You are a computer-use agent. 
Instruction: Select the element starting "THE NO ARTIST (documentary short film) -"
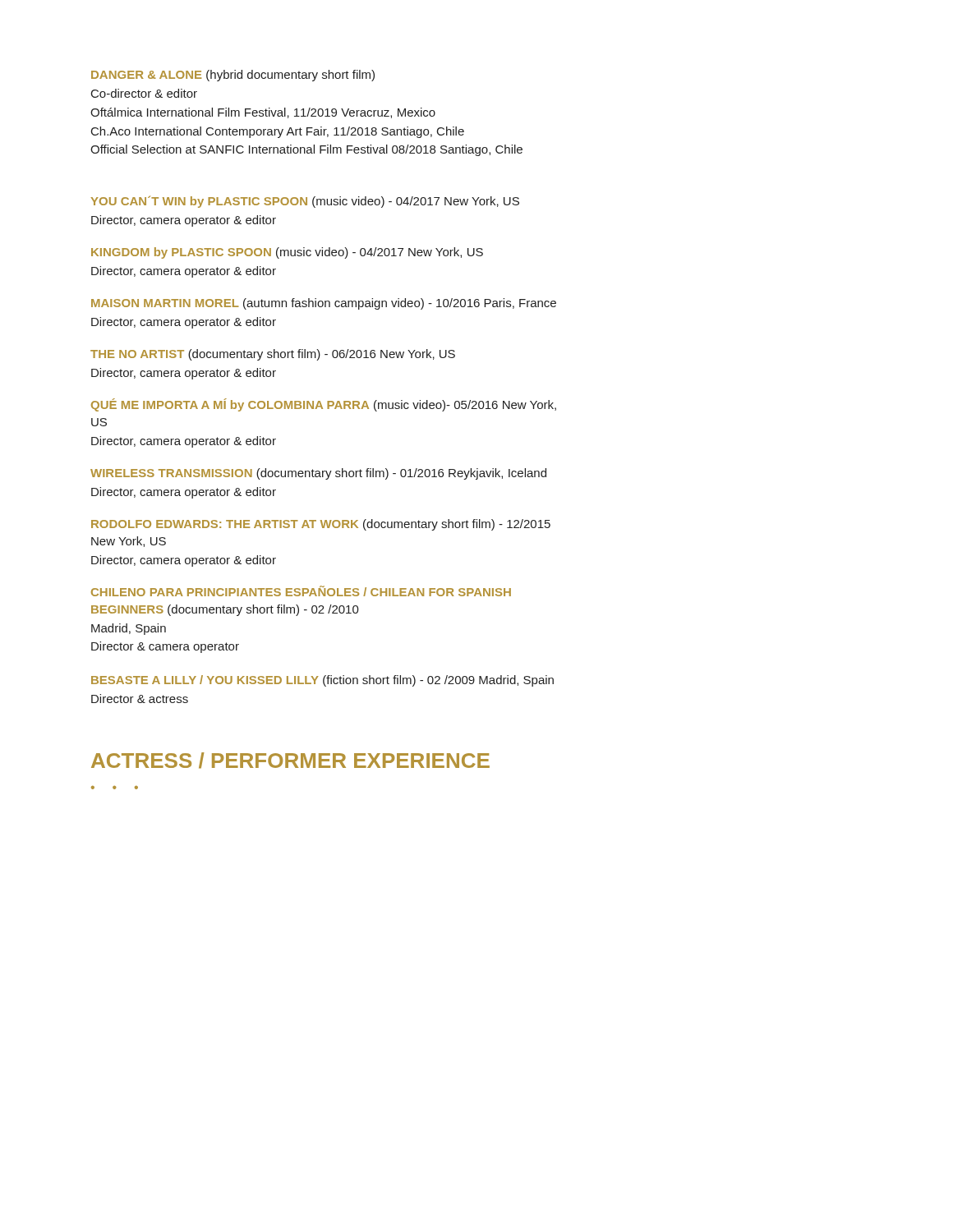pyautogui.click(x=273, y=355)
